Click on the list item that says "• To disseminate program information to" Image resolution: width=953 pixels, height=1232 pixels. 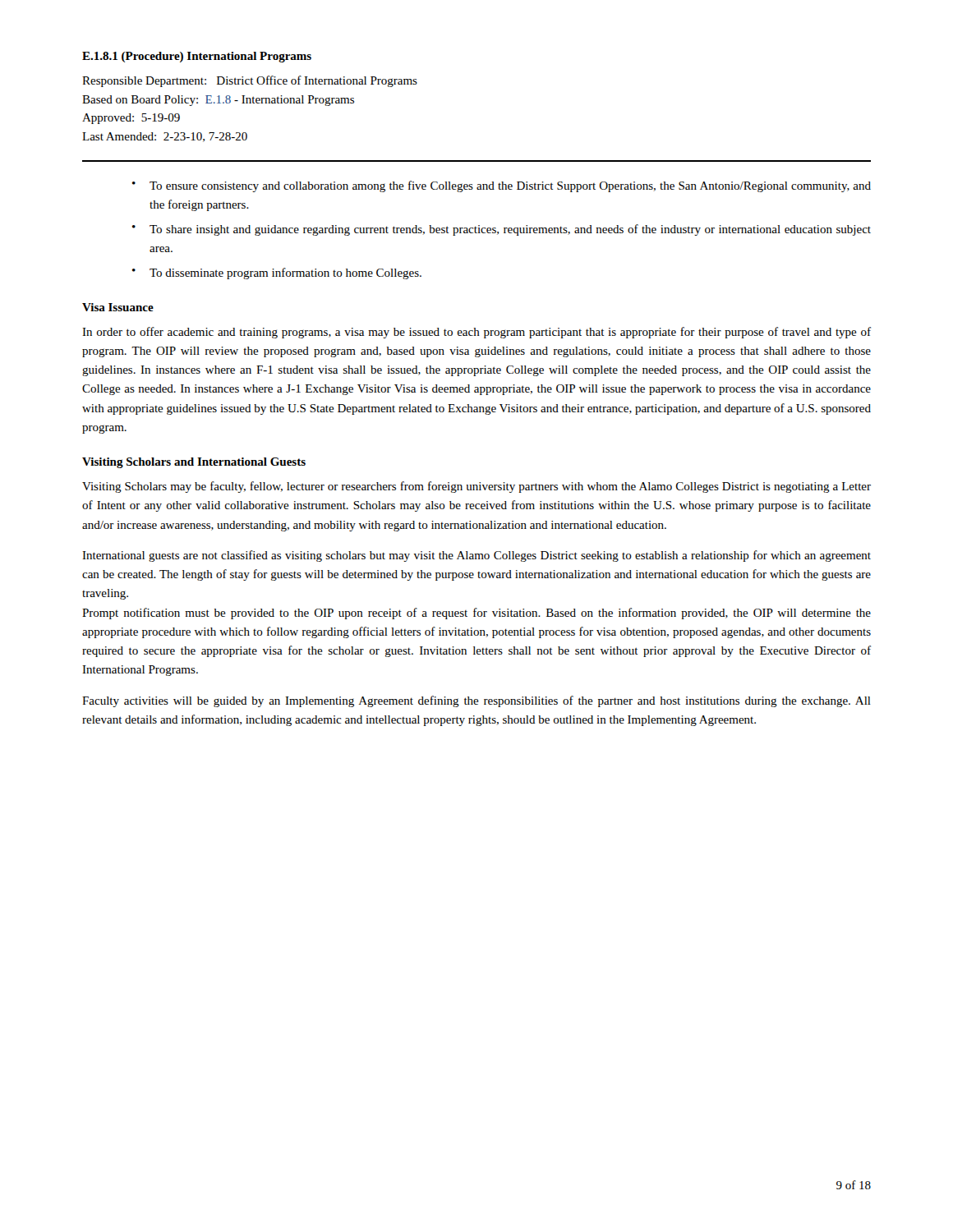pyautogui.click(x=277, y=274)
